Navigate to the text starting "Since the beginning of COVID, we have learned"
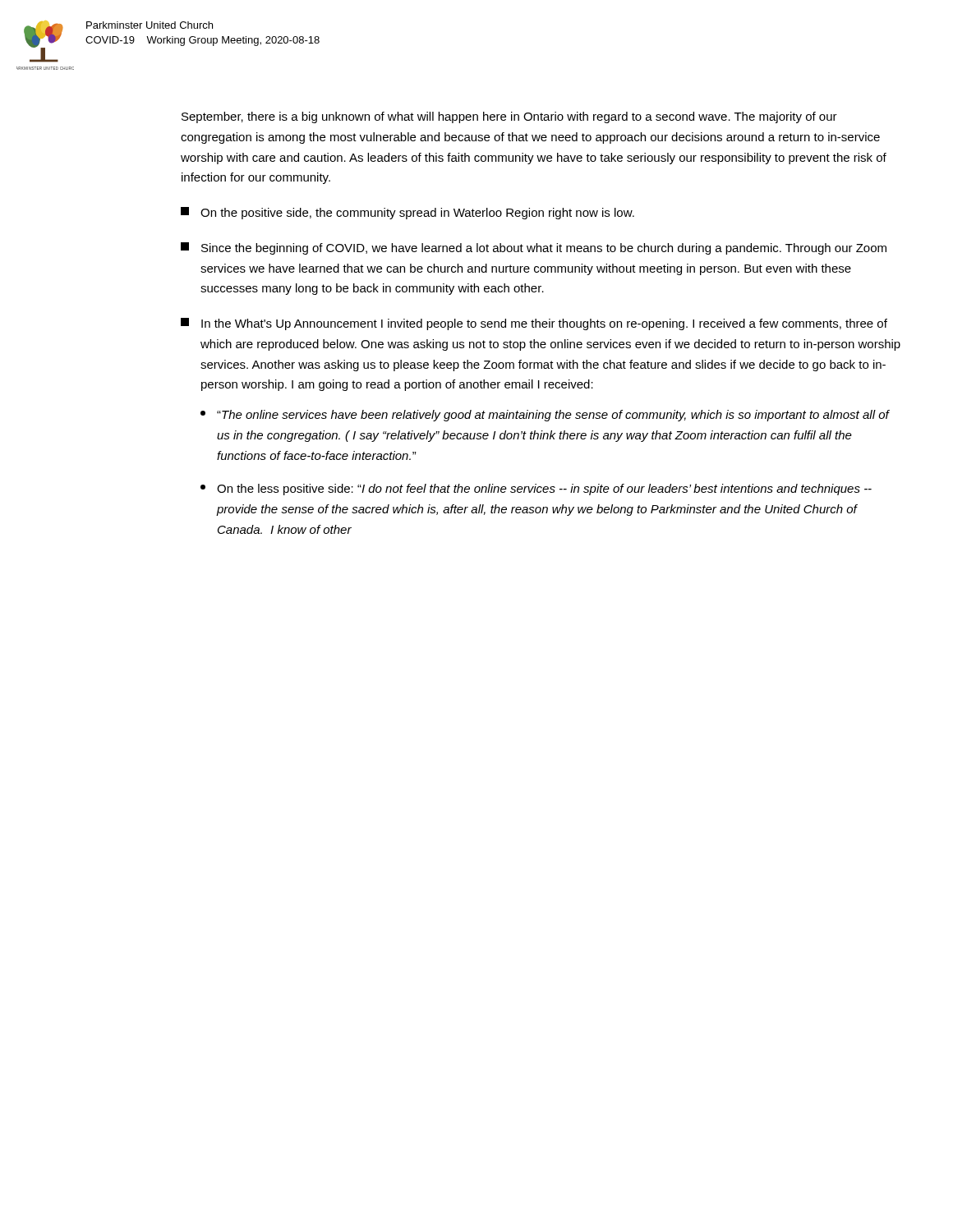Viewport: 953px width, 1232px height. 542,269
